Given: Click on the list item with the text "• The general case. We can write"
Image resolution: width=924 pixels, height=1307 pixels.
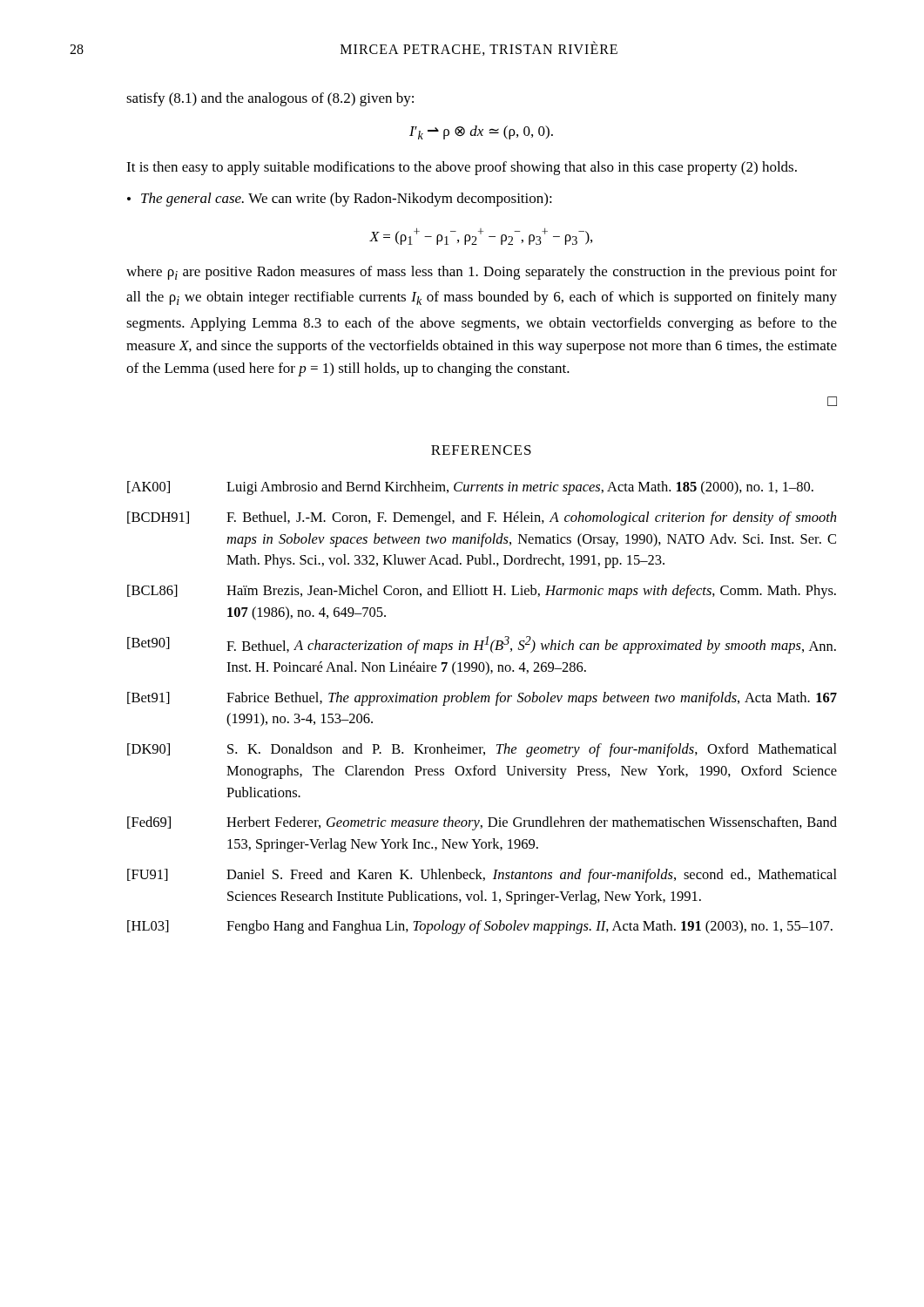Looking at the screenshot, I should coord(482,200).
